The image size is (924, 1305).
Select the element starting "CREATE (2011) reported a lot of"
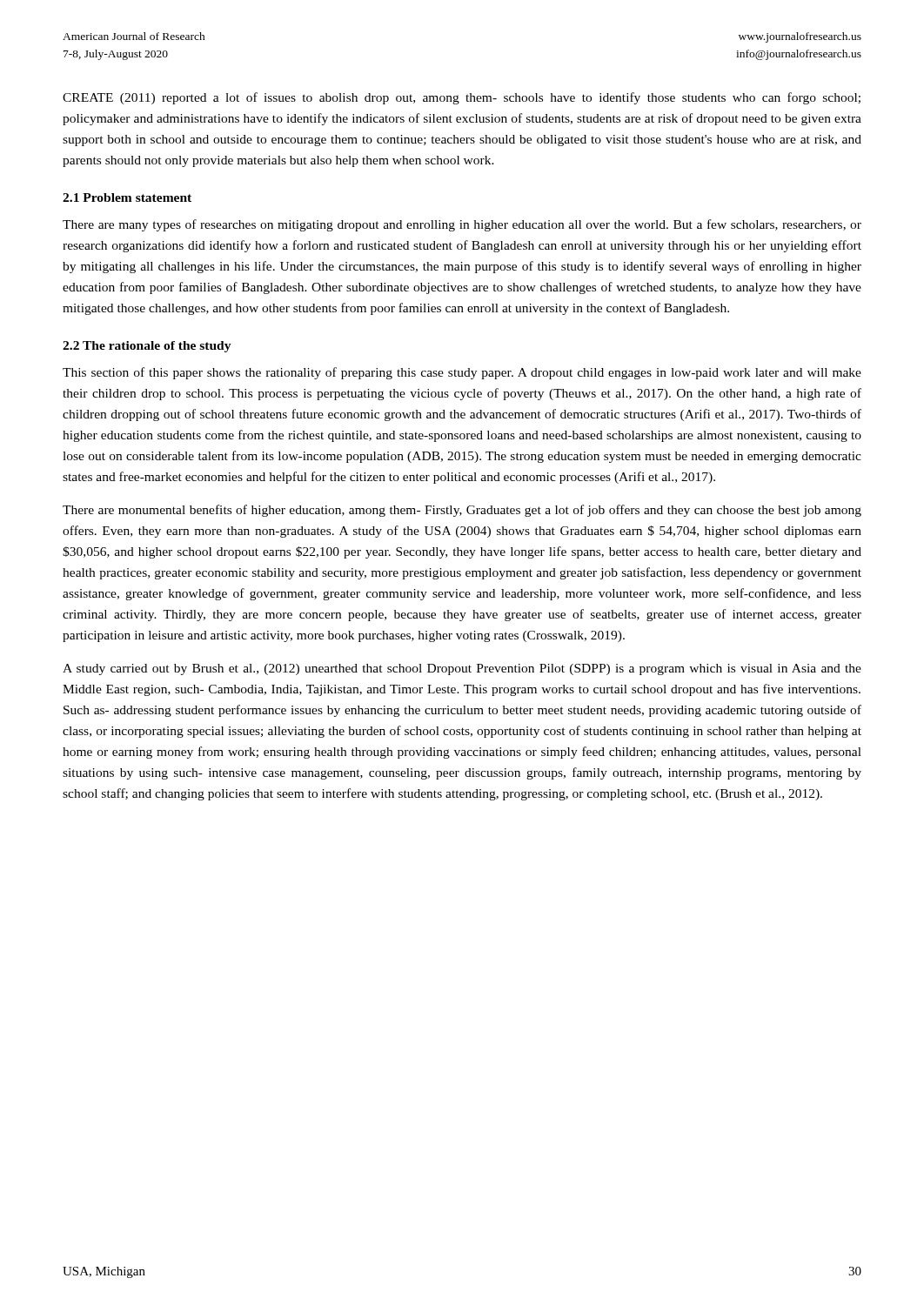pyautogui.click(x=462, y=128)
